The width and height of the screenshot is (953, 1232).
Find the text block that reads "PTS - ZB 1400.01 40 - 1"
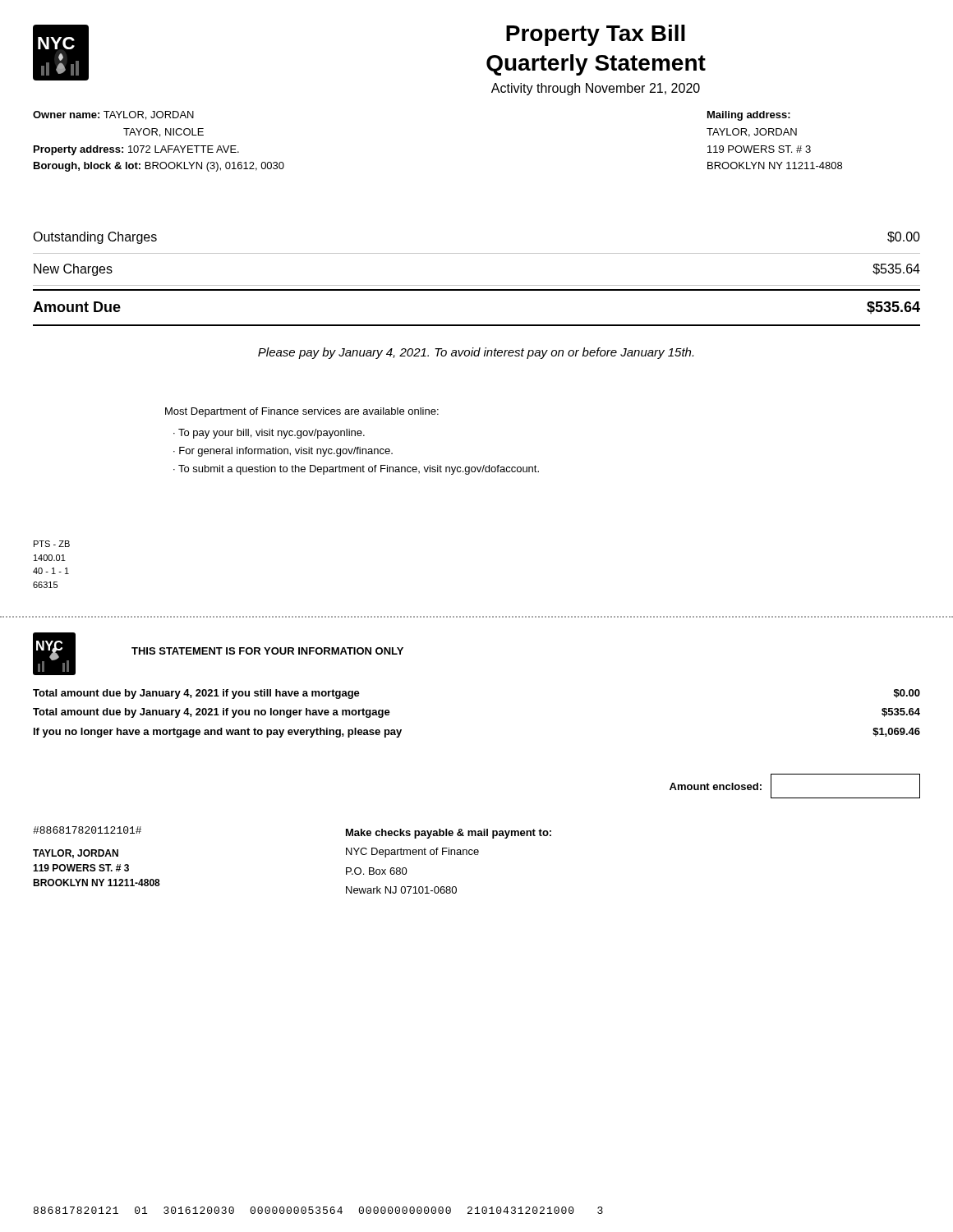51,564
